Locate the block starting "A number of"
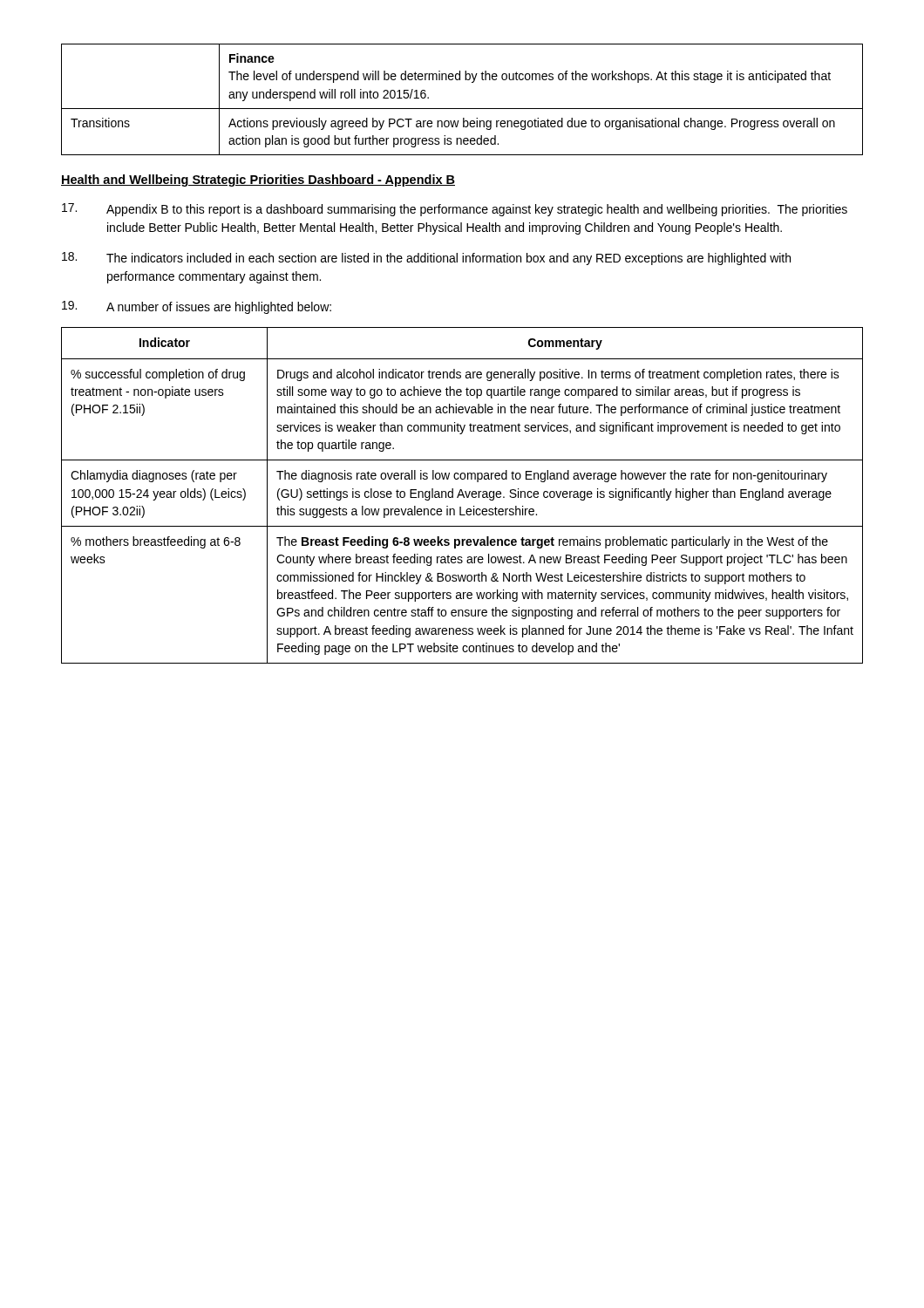Viewport: 924px width, 1308px height. coord(197,307)
